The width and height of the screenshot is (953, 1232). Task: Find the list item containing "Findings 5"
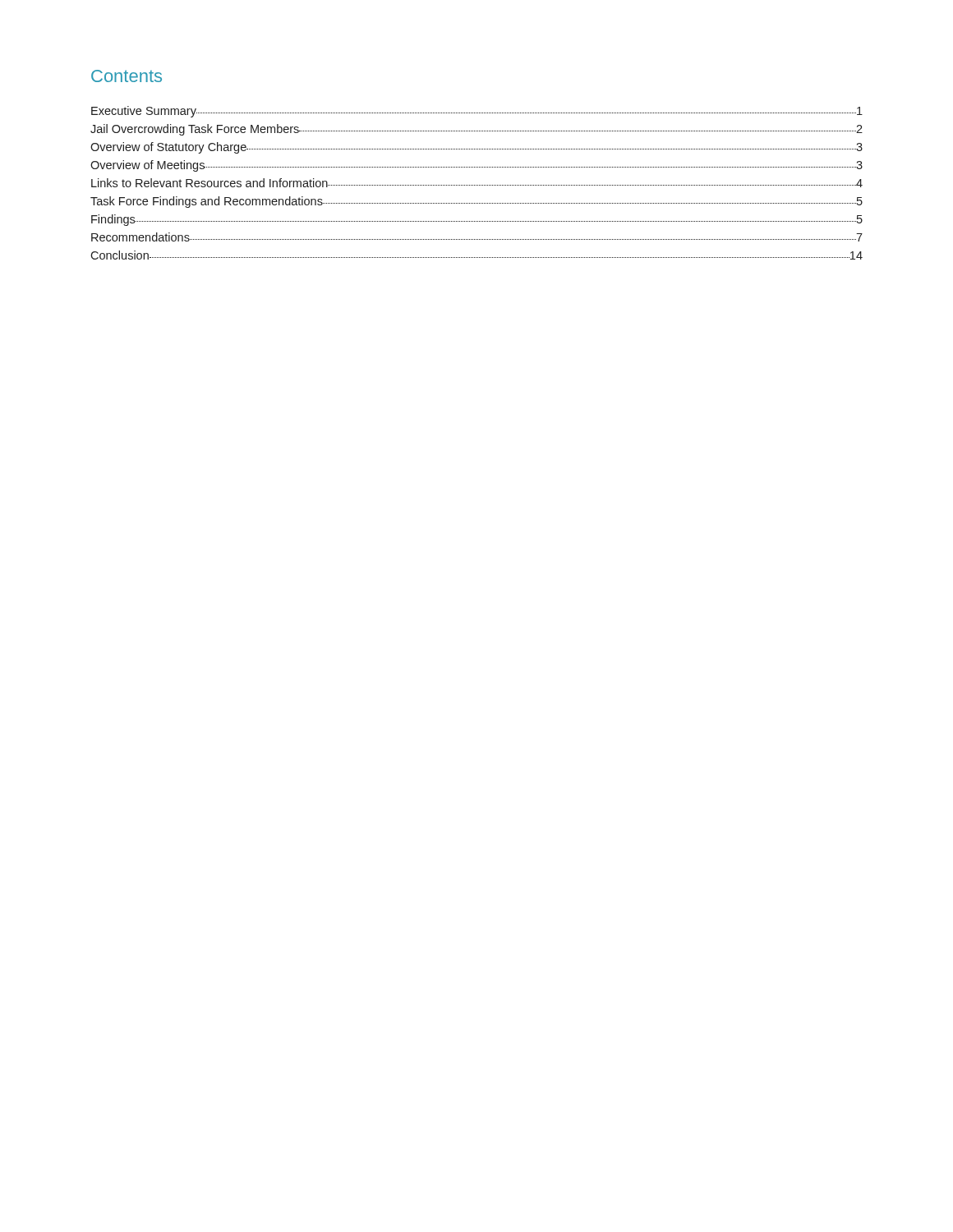[476, 219]
